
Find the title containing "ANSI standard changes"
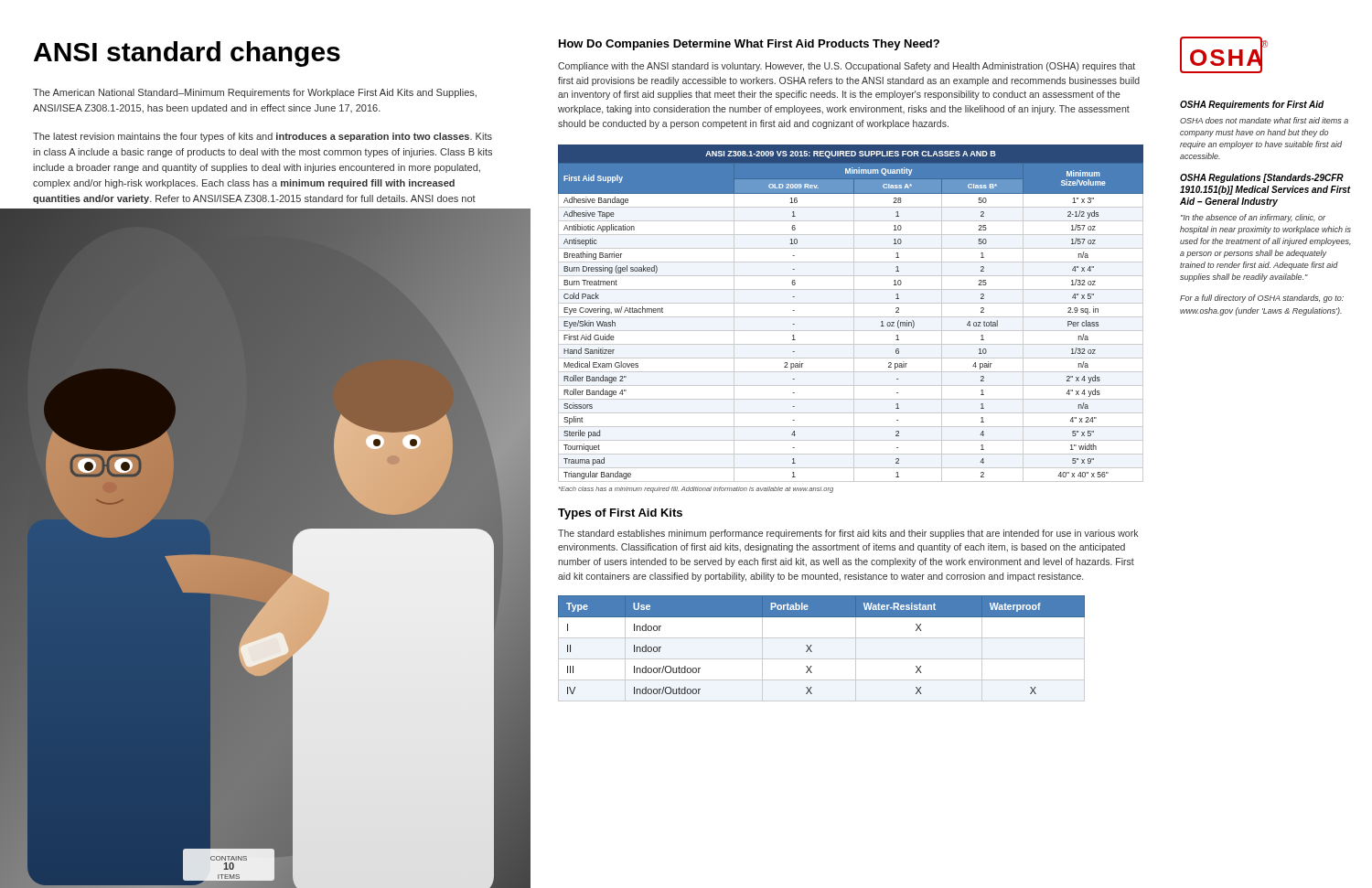187,52
